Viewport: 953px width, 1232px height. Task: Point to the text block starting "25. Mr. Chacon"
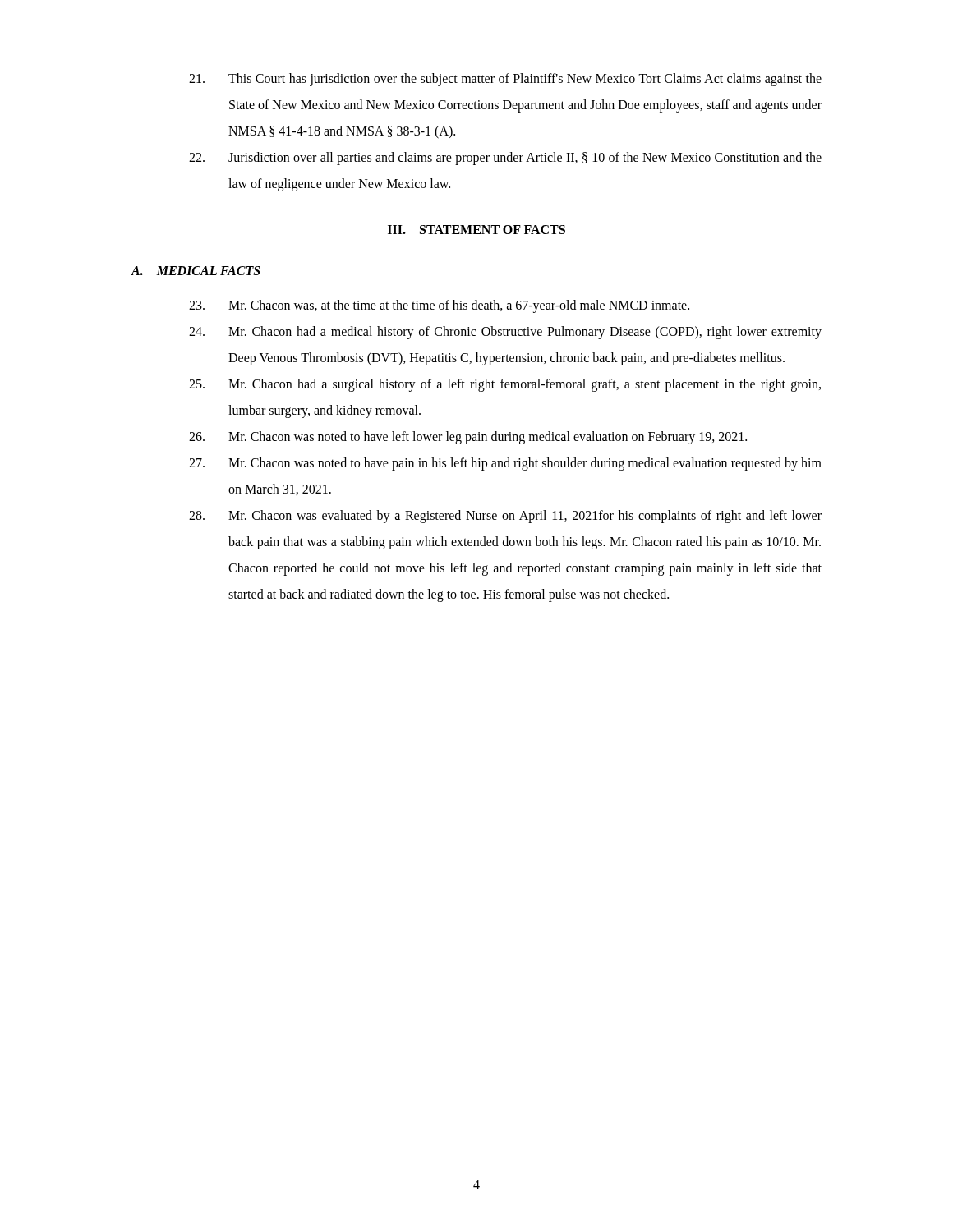[476, 398]
